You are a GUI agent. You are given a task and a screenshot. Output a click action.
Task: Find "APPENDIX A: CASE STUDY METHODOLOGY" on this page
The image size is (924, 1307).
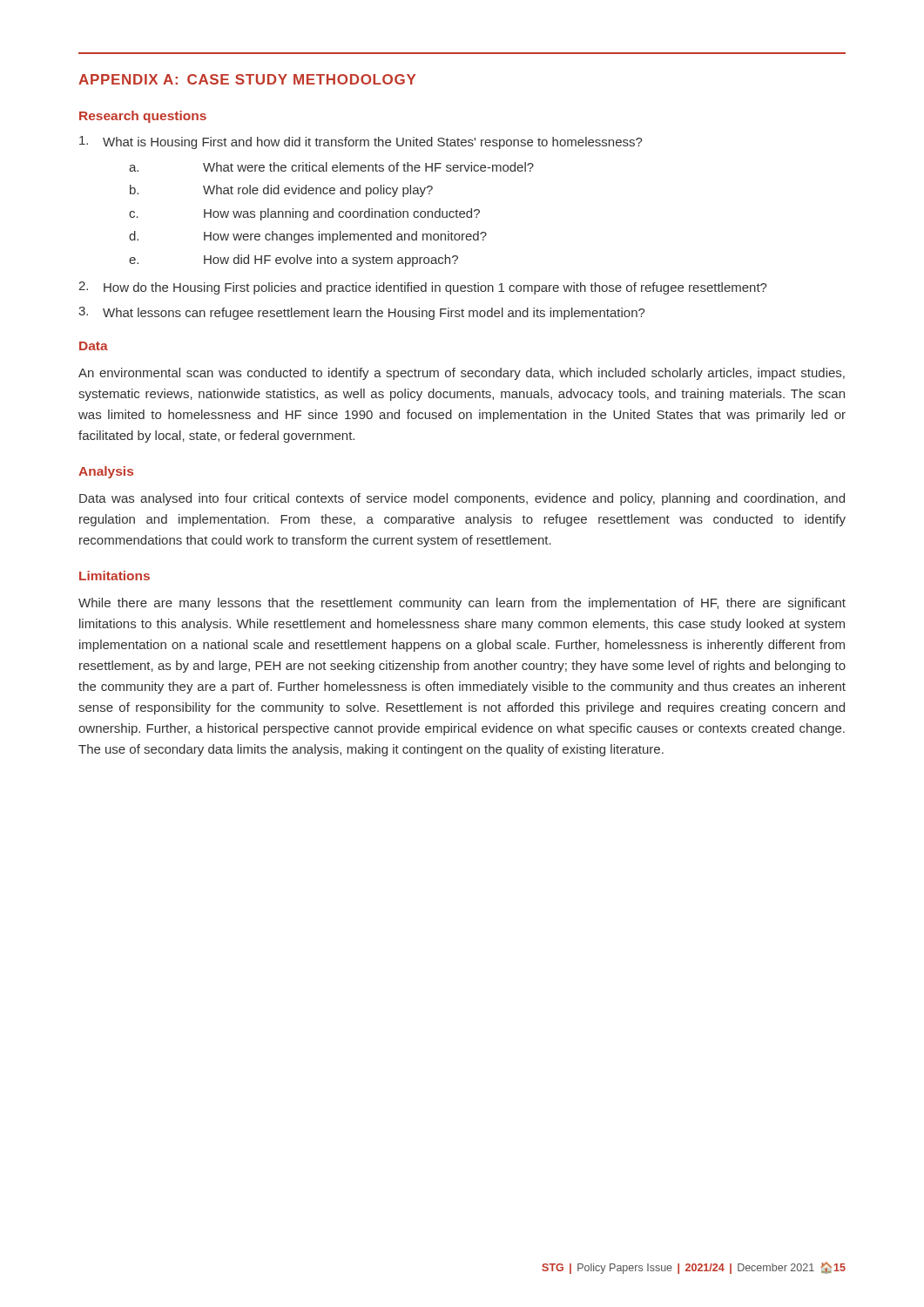click(247, 80)
